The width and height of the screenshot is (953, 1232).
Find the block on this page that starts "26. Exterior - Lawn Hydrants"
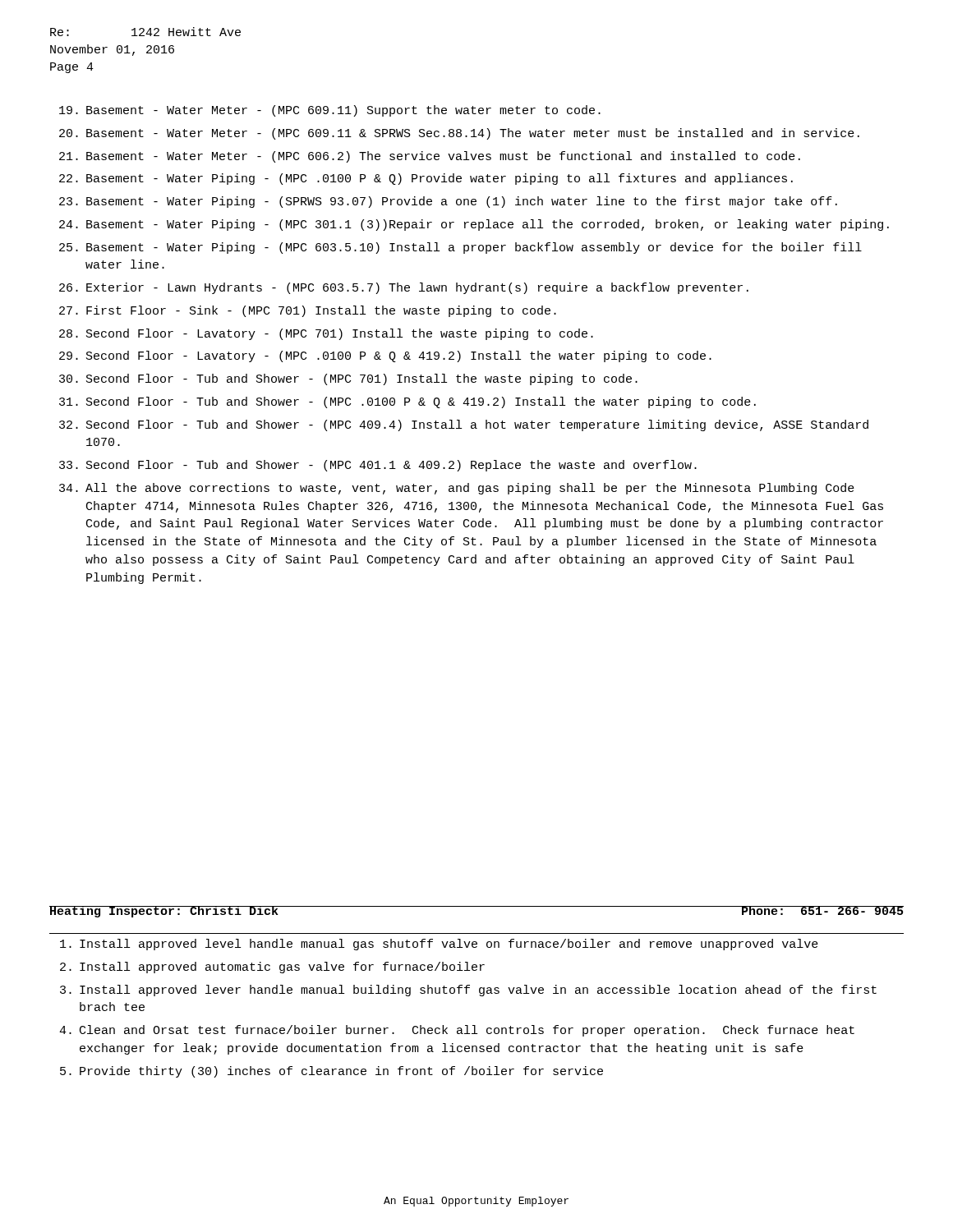pos(476,289)
